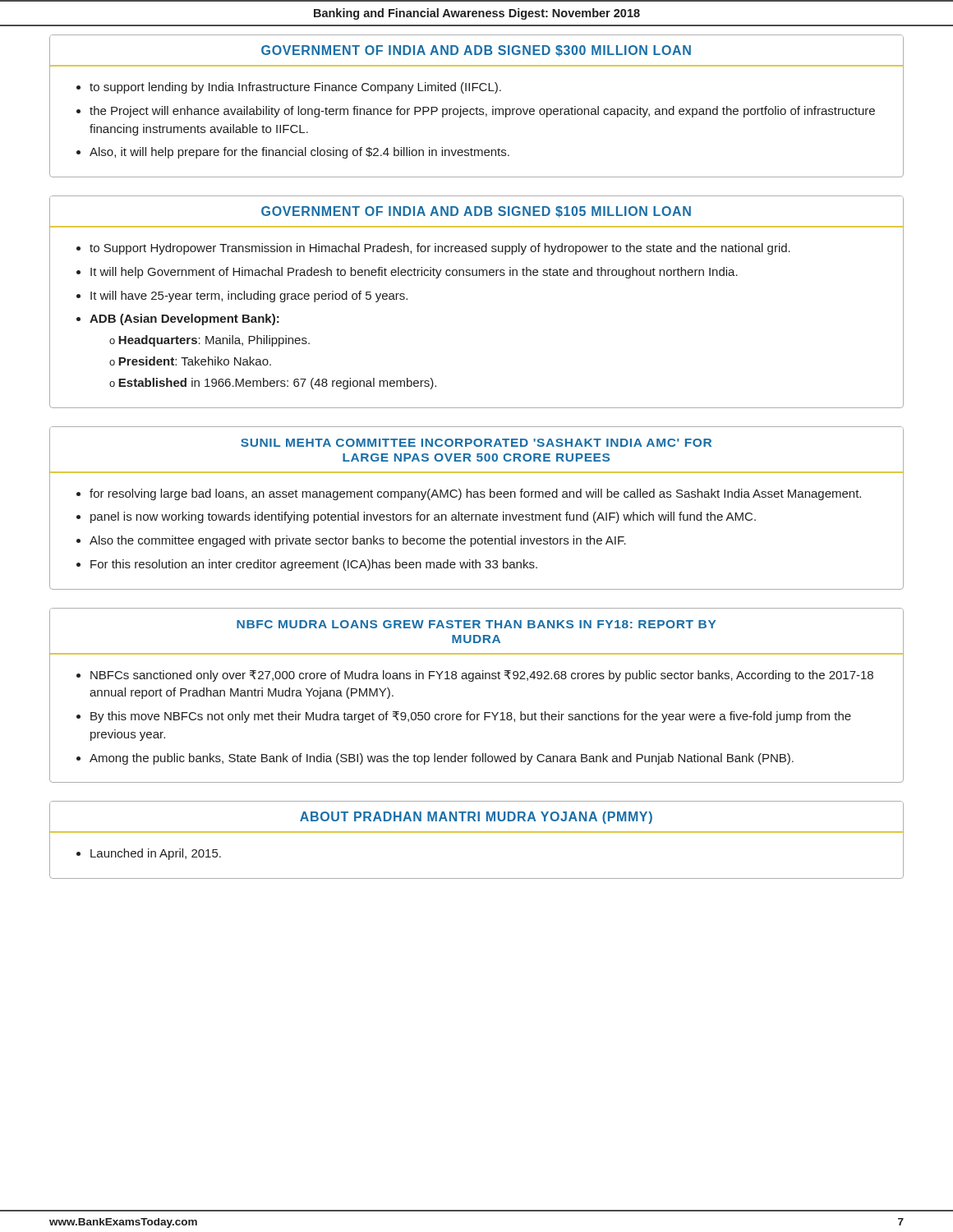The image size is (953, 1232).
Task: Locate the element starting "for resolving large bad loans, an"
Action: click(x=476, y=493)
